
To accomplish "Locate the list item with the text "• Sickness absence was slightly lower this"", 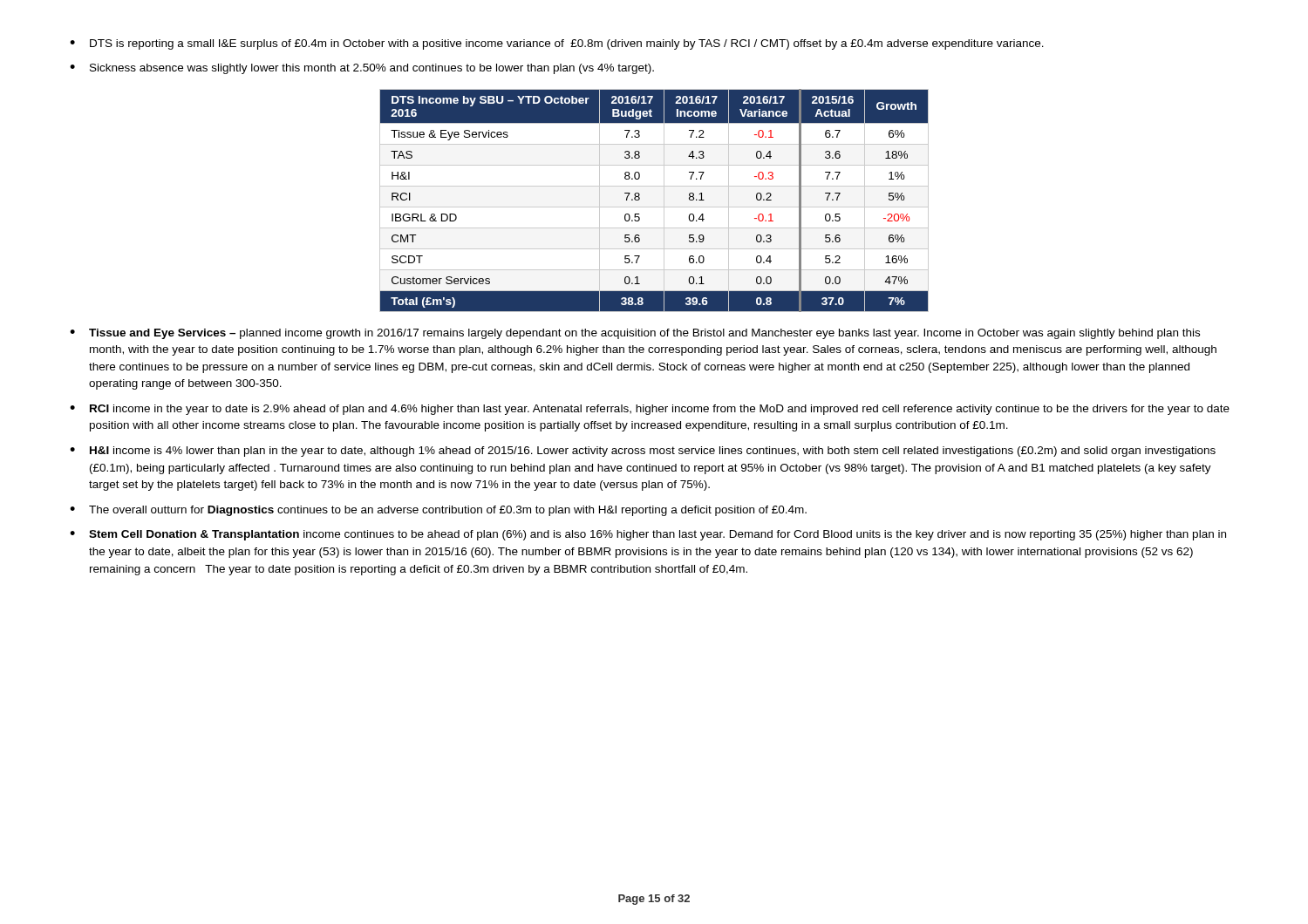I will click(654, 68).
